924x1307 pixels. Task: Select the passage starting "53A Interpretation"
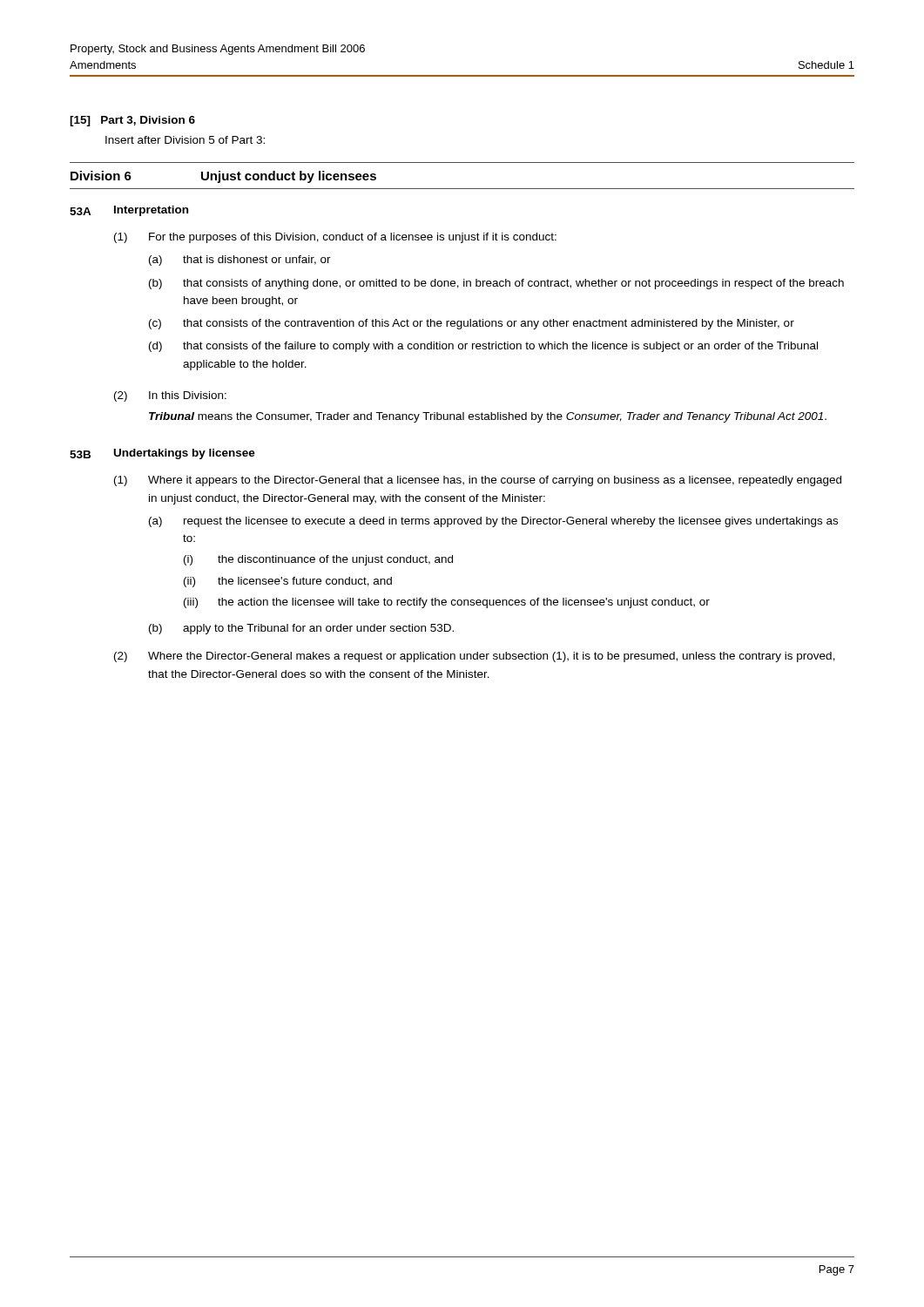pyautogui.click(x=129, y=211)
